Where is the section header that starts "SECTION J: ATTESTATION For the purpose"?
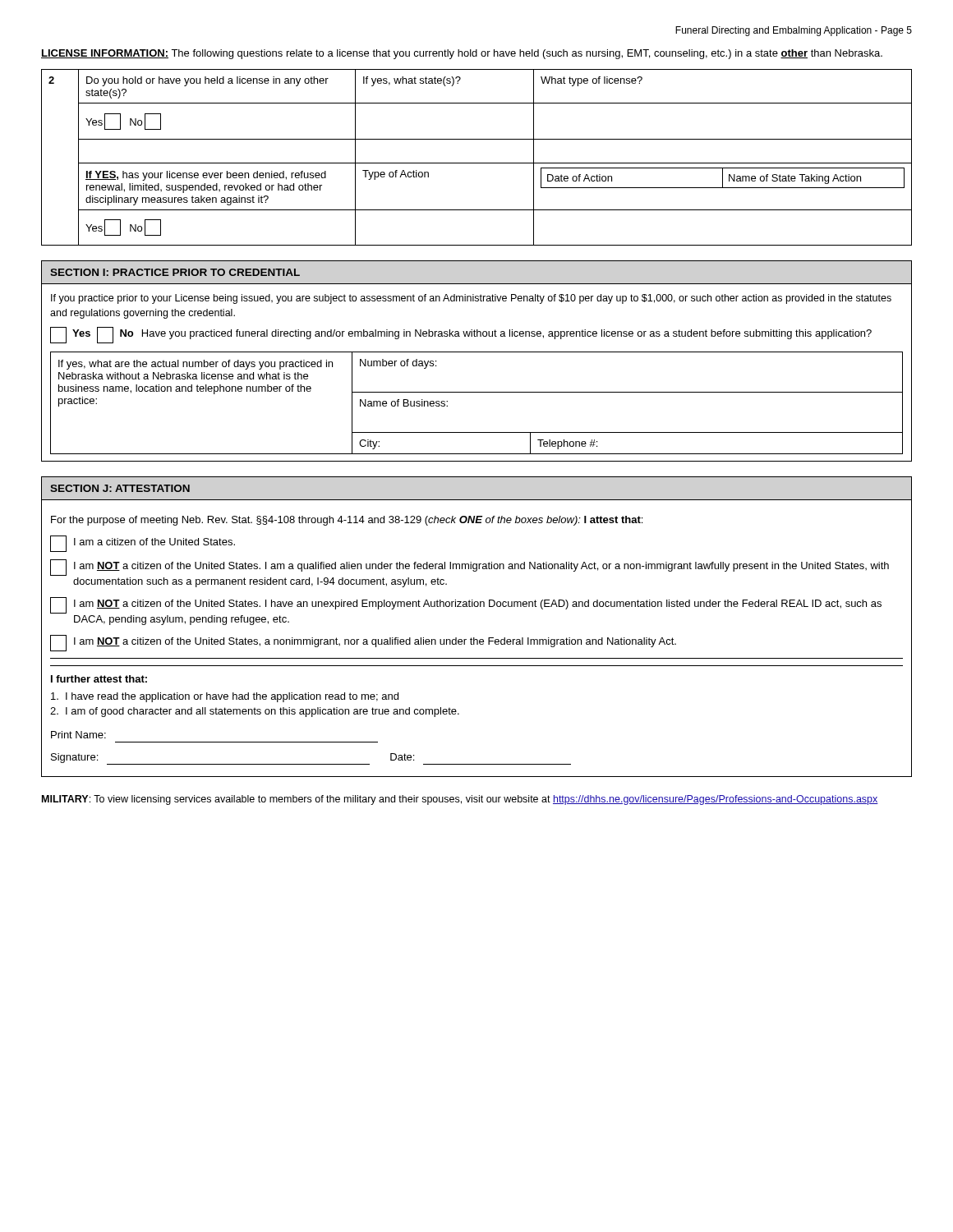This screenshot has width=953, height=1232. pyautogui.click(x=476, y=627)
